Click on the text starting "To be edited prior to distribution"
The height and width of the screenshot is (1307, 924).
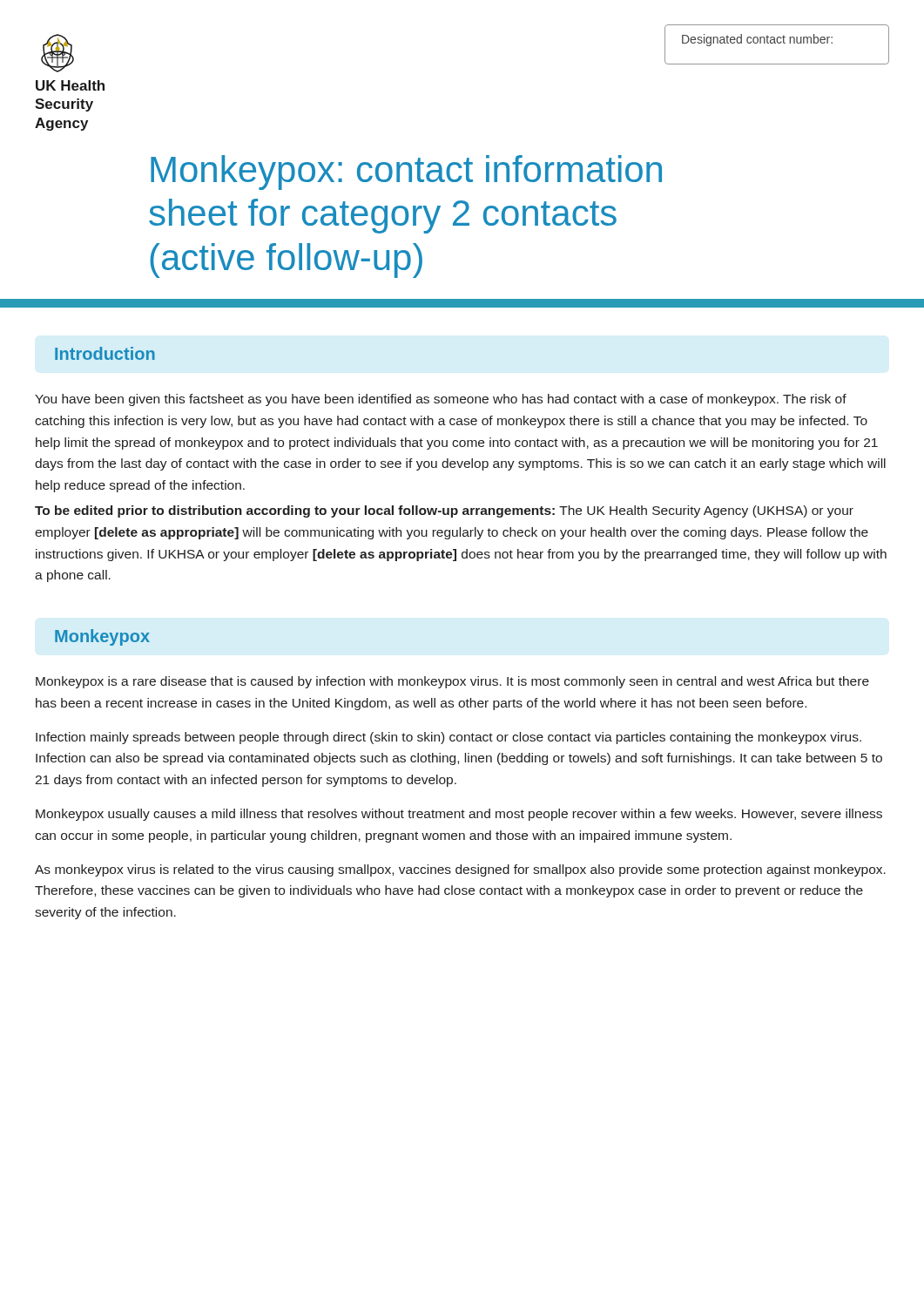462,543
